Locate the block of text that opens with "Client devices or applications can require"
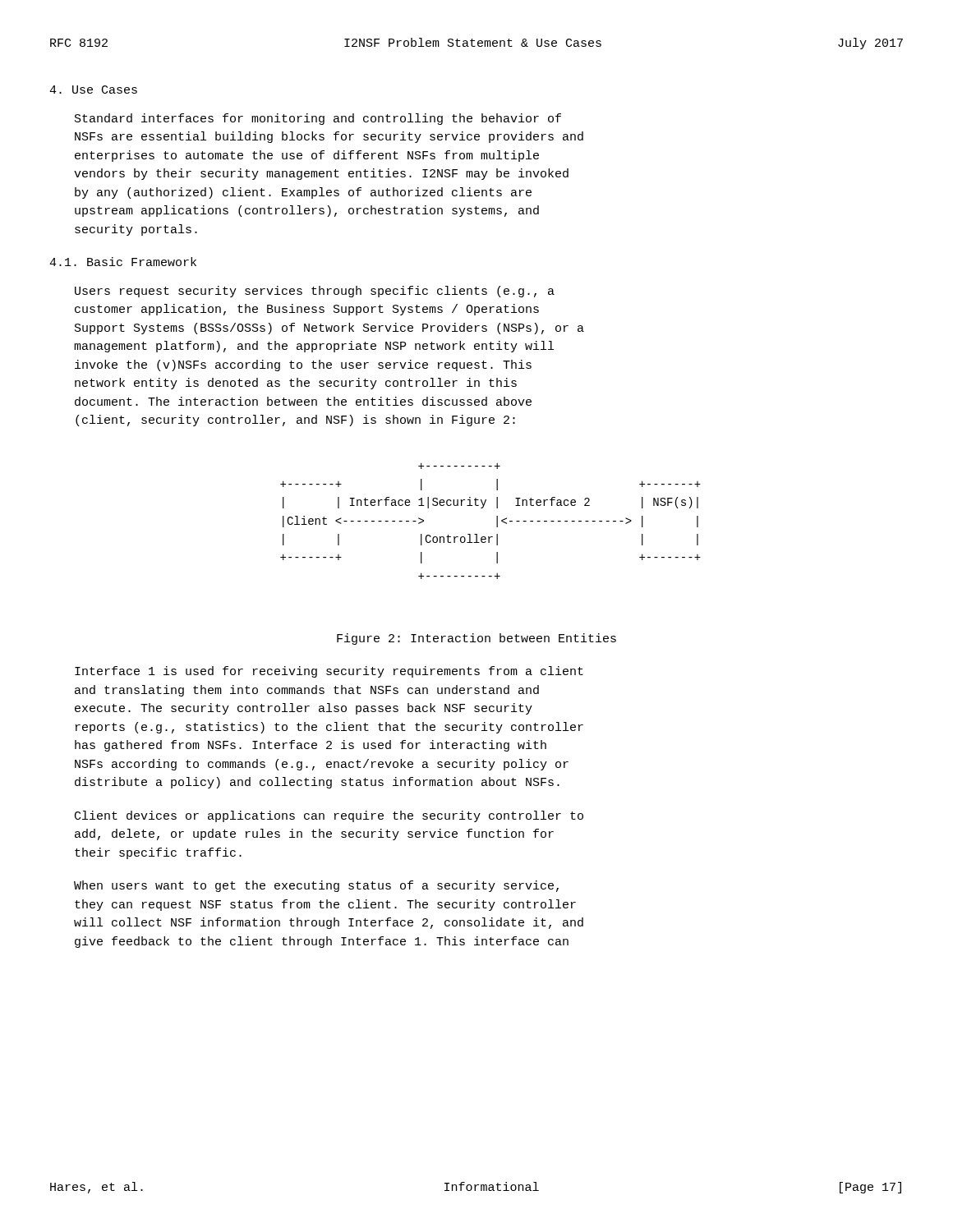Image resolution: width=953 pixels, height=1232 pixels. (x=329, y=835)
